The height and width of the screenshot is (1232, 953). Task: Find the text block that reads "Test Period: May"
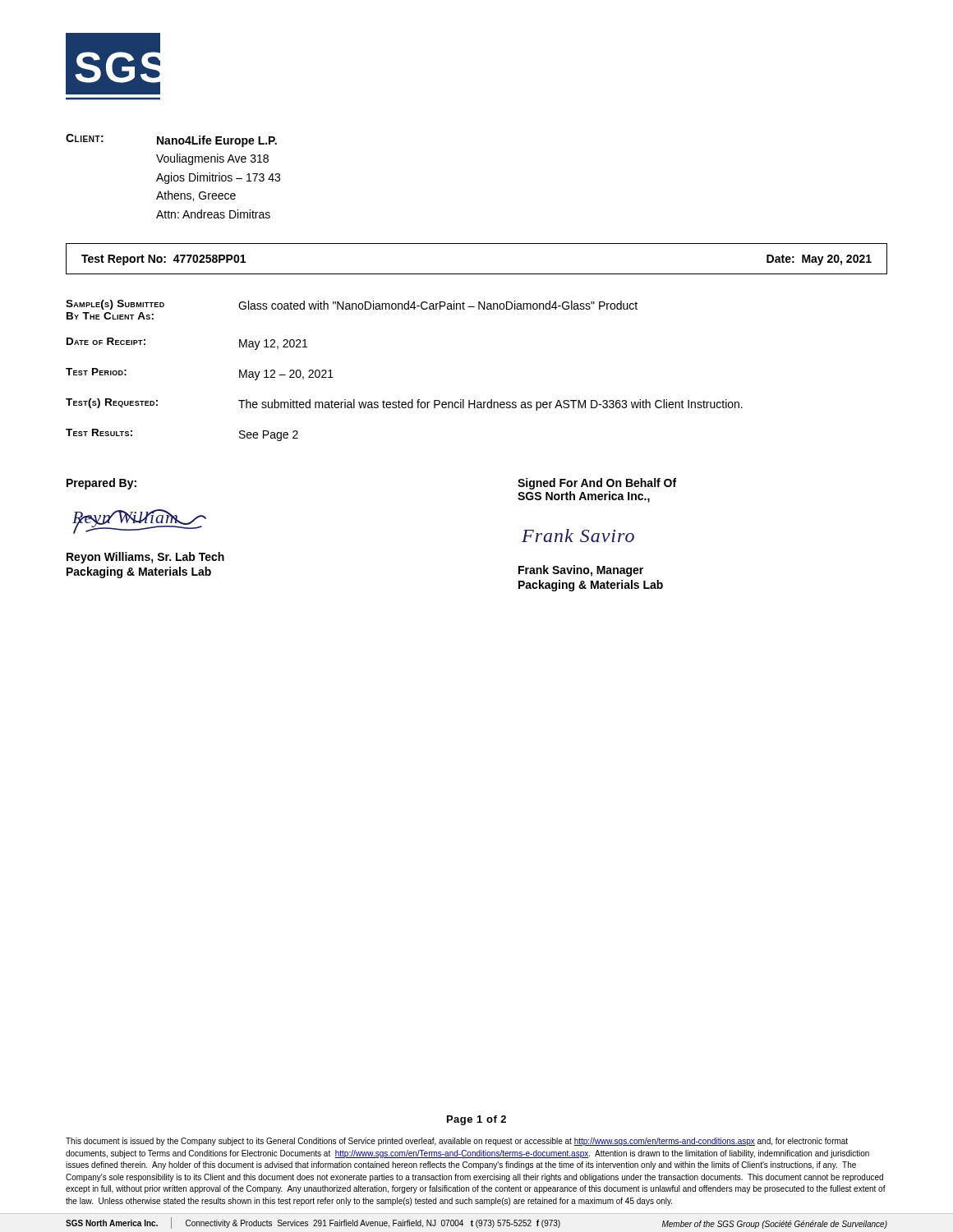(95, 373)
